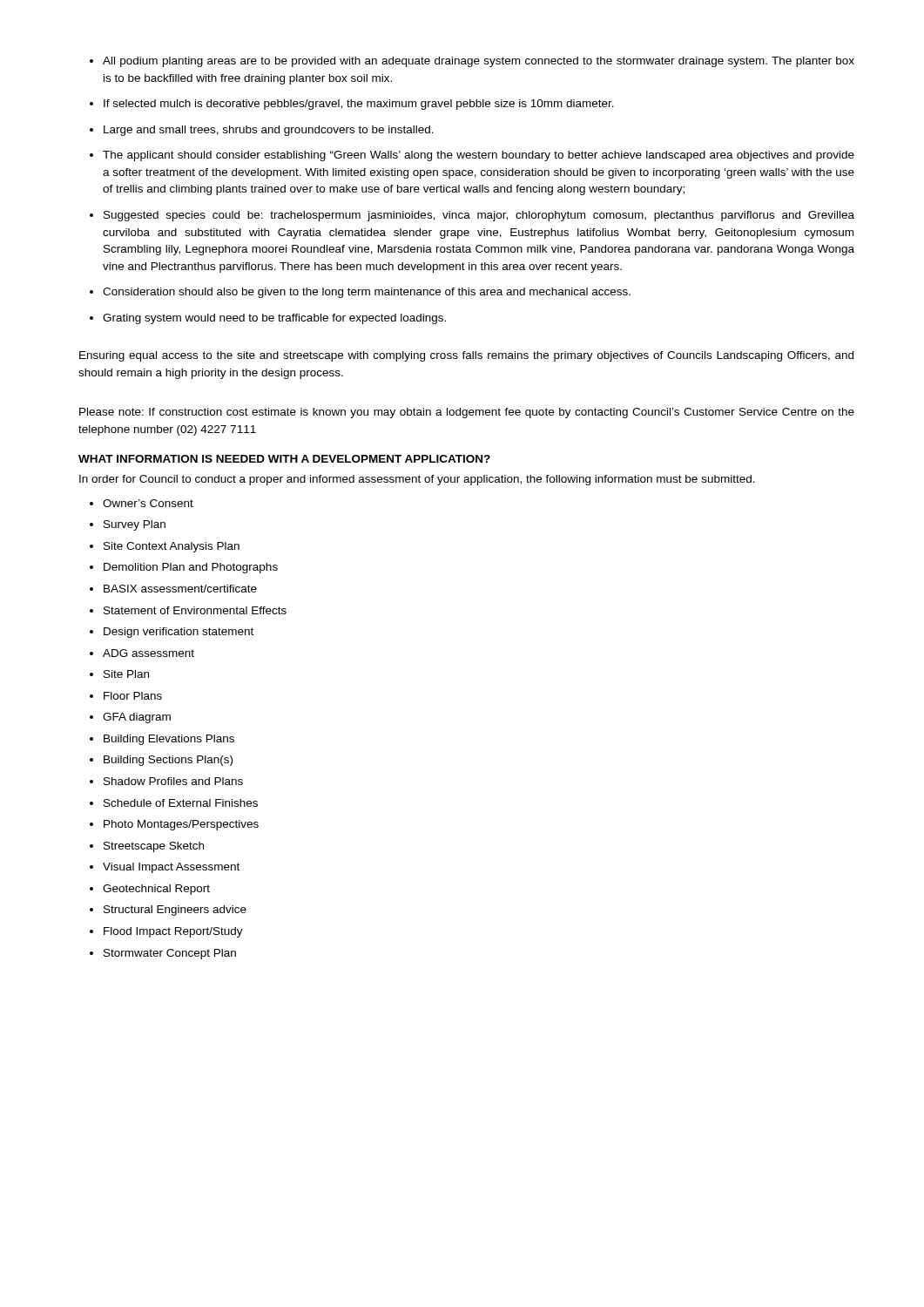
Task: Point to "Stormwater Concept Plan"
Action: (170, 952)
